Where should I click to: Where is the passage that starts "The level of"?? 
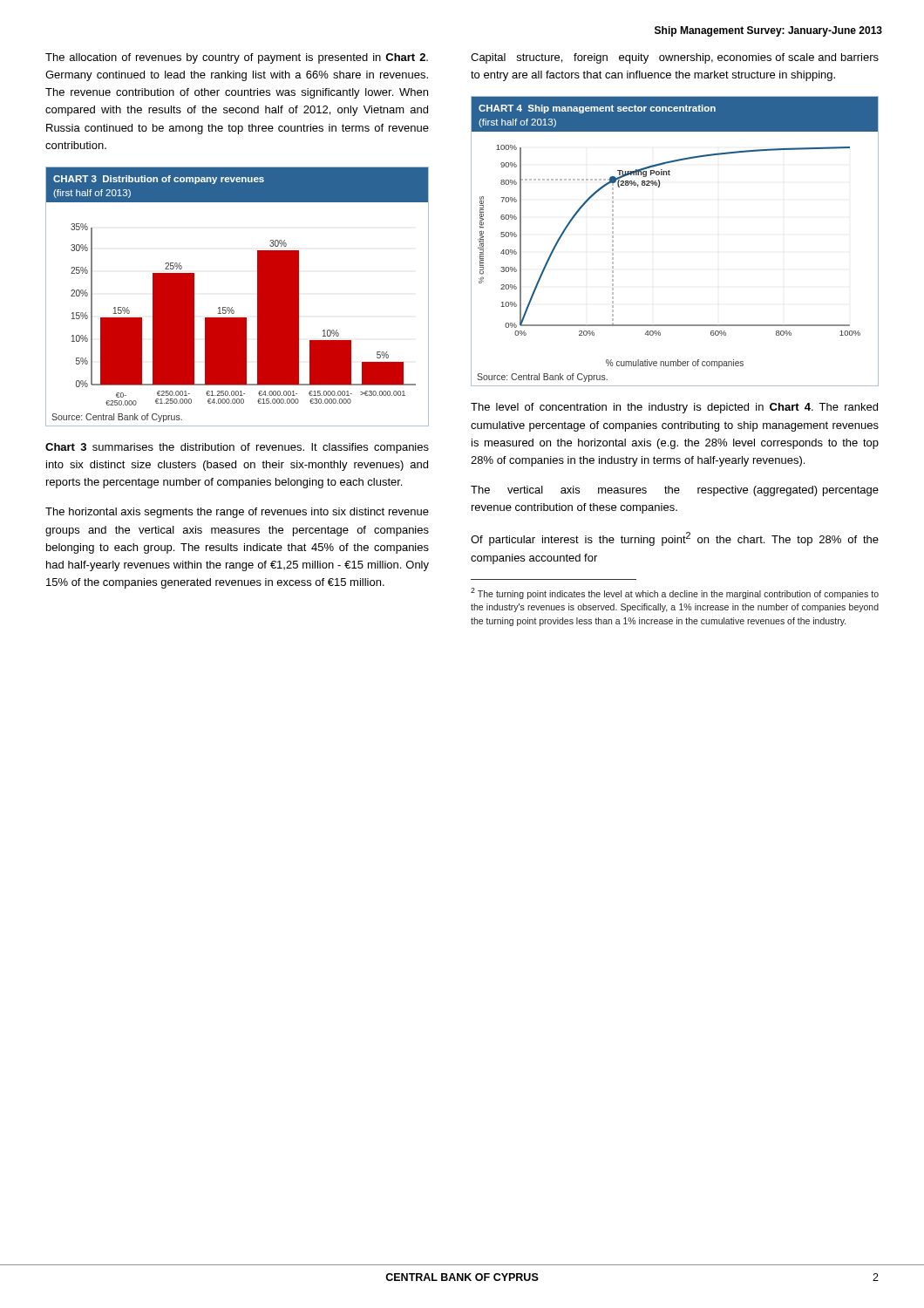pos(675,434)
